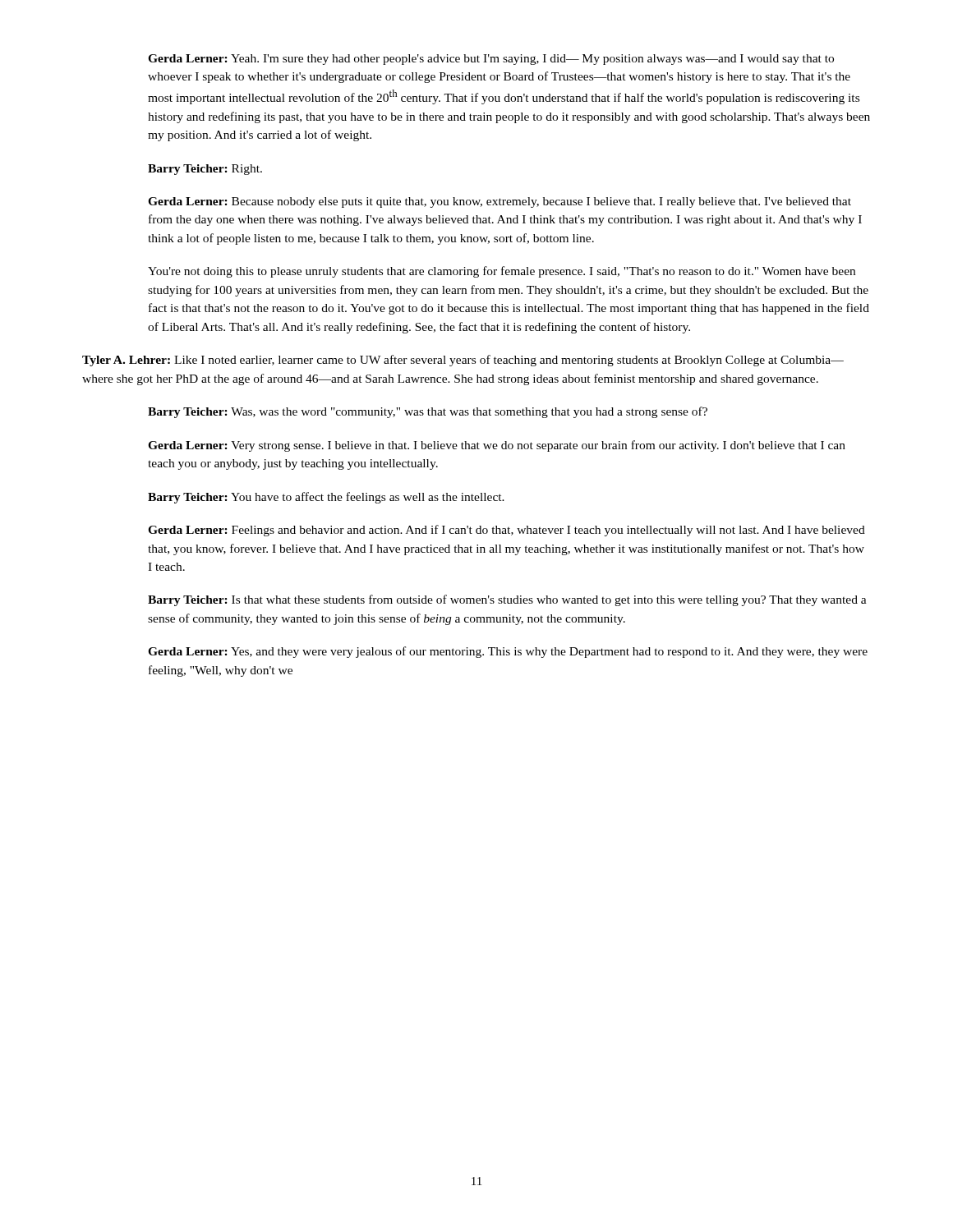
Task: Locate the text block with the text "Gerda Lerner: Feelings and"
Action: (x=506, y=548)
